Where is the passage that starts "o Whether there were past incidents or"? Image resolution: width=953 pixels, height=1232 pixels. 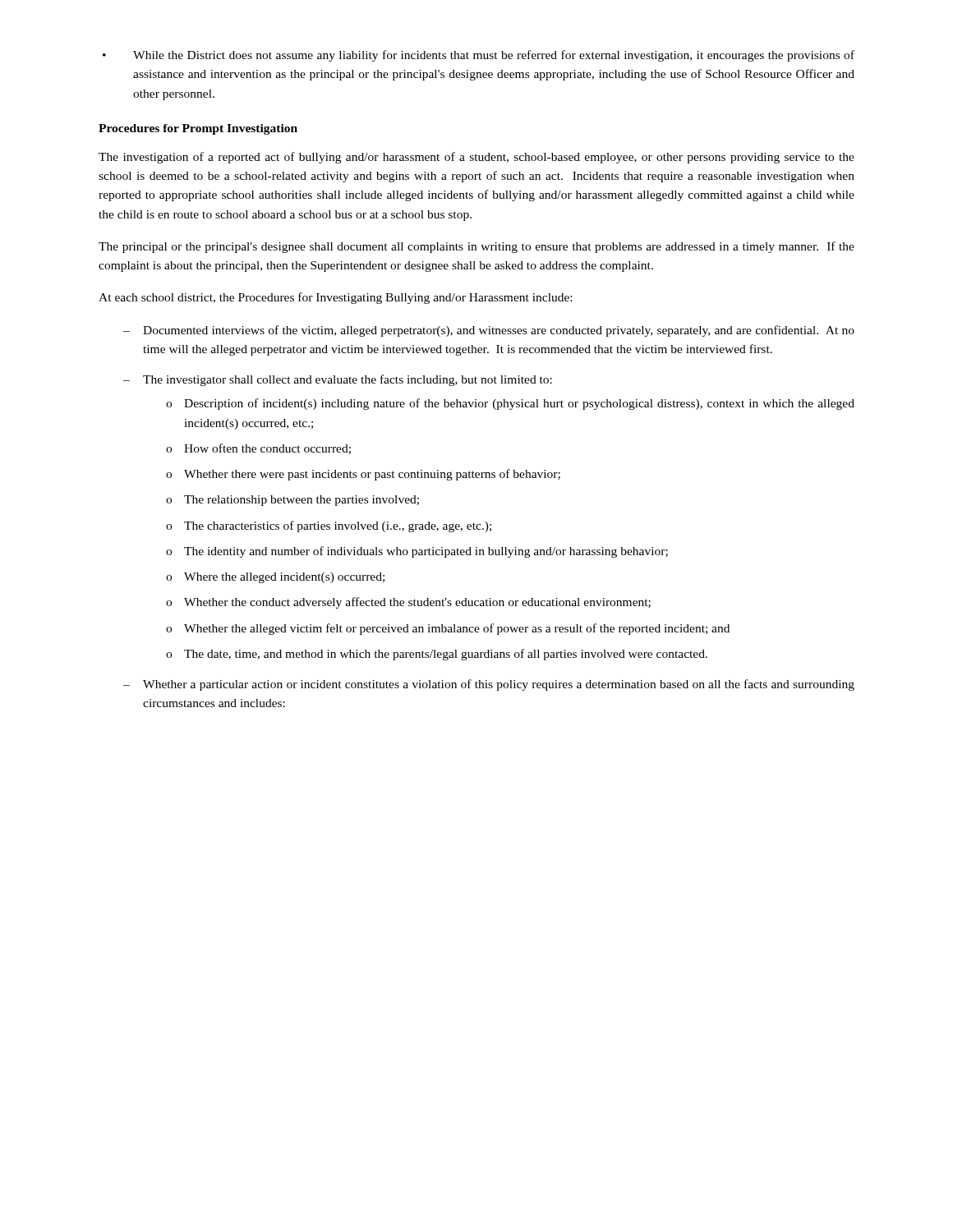point(510,474)
